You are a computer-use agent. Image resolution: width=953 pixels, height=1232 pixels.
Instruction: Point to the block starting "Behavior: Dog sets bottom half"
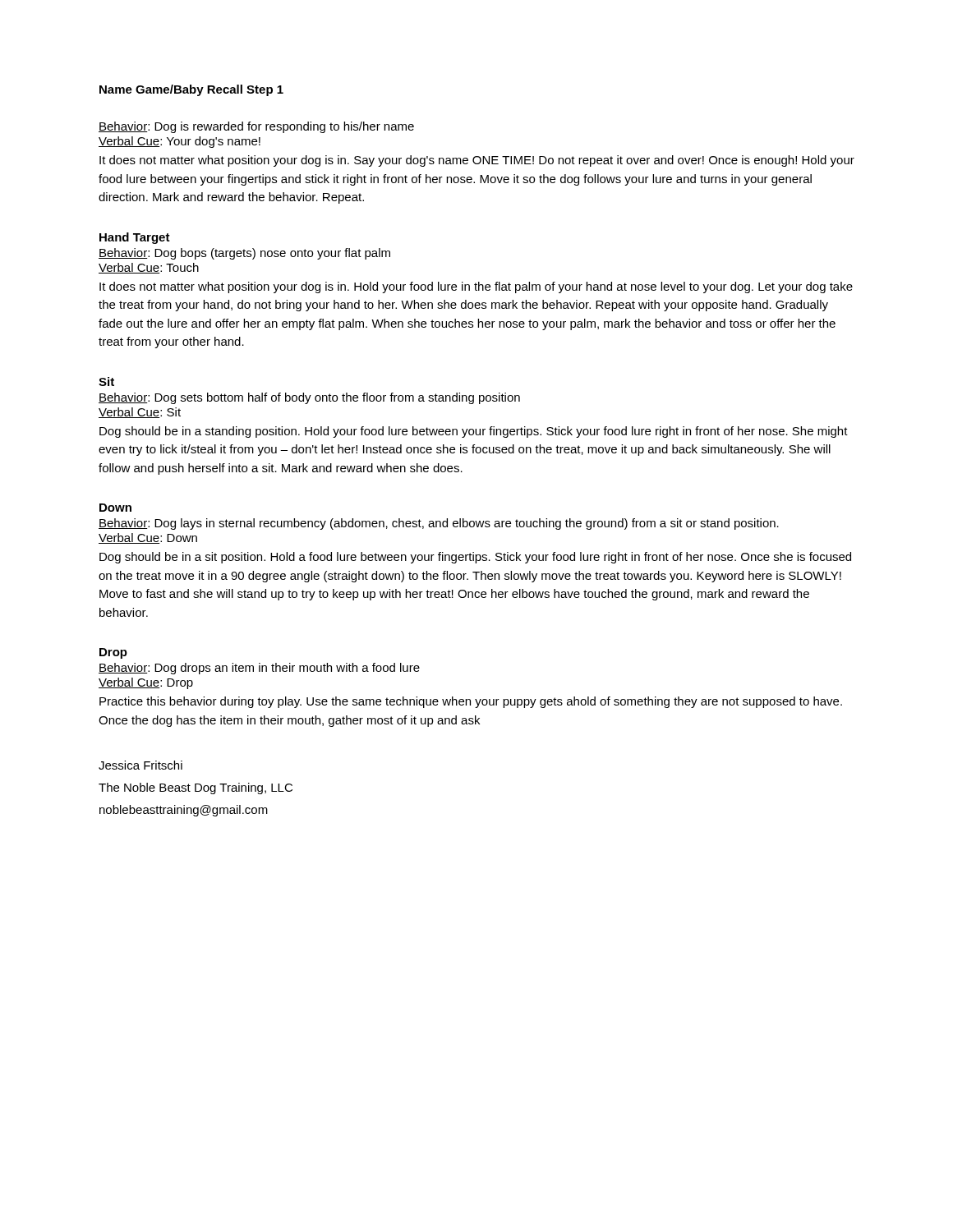tap(310, 397)
